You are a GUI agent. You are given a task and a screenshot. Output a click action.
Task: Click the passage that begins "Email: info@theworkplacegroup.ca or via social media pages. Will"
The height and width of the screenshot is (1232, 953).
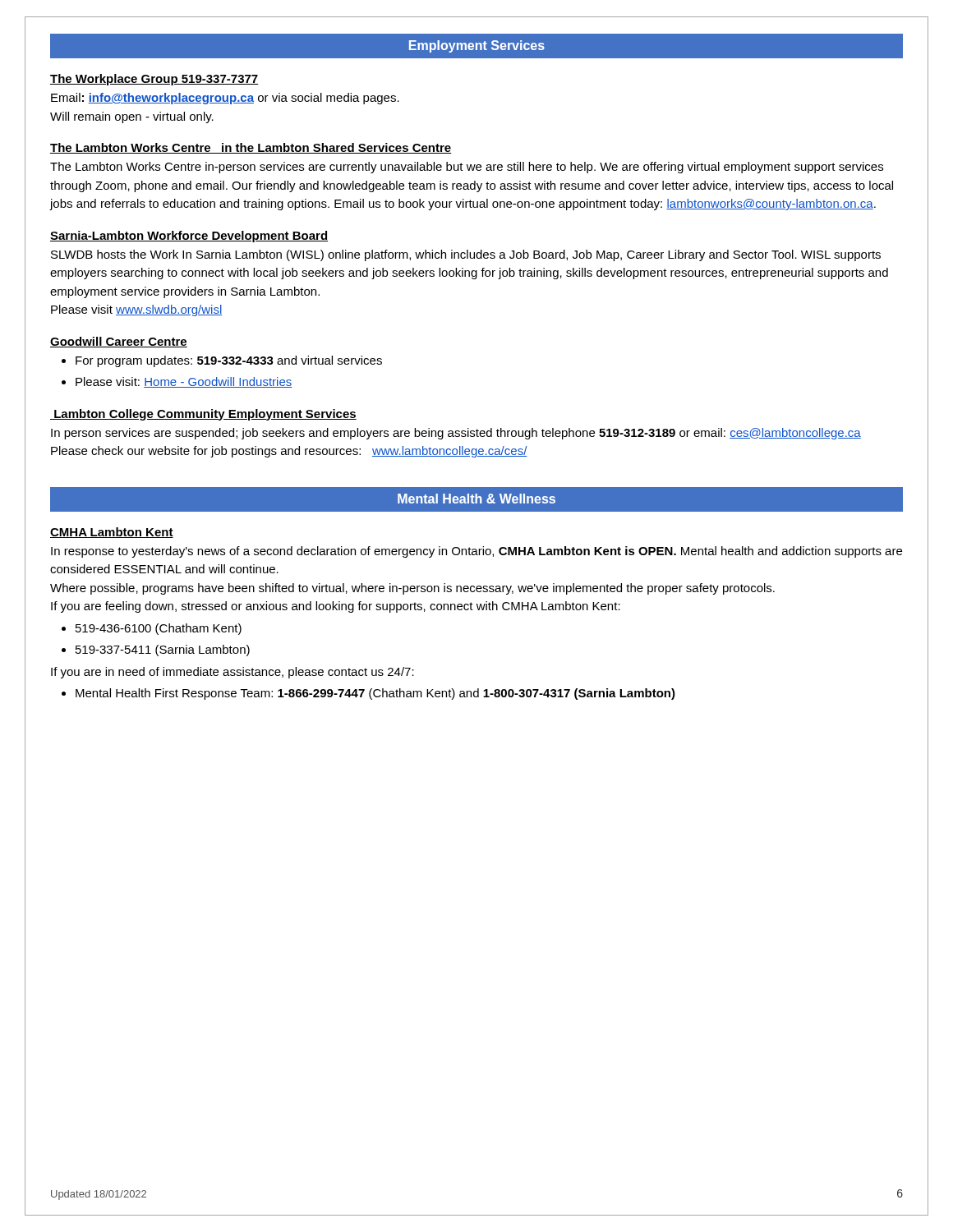tap(225, 107)
